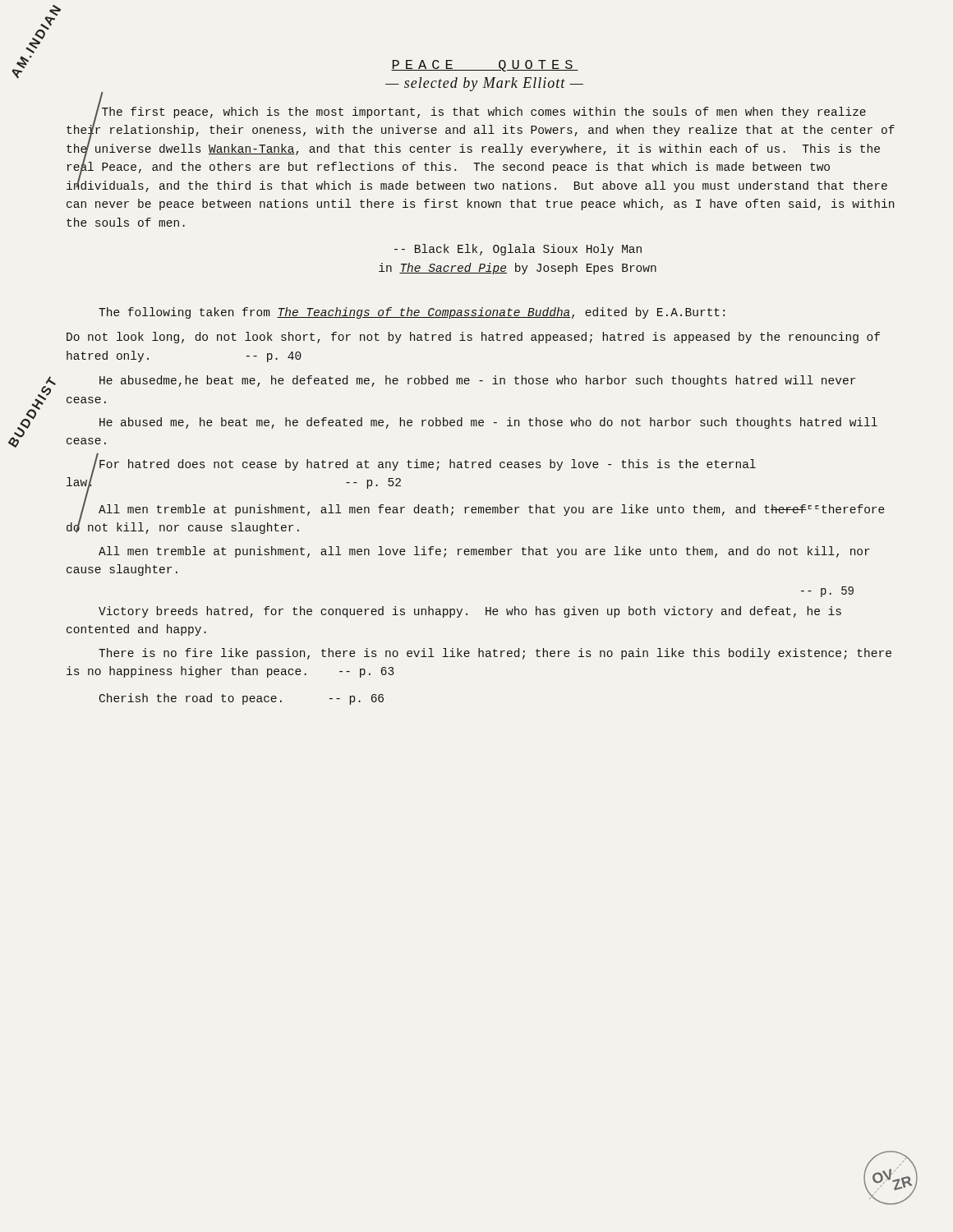Select the region starting "He abusedme,he beat me, he defeated me, he"
The height and width of the screenshot is (1232, 953).
pyautogui.click(x=461, y=390)
